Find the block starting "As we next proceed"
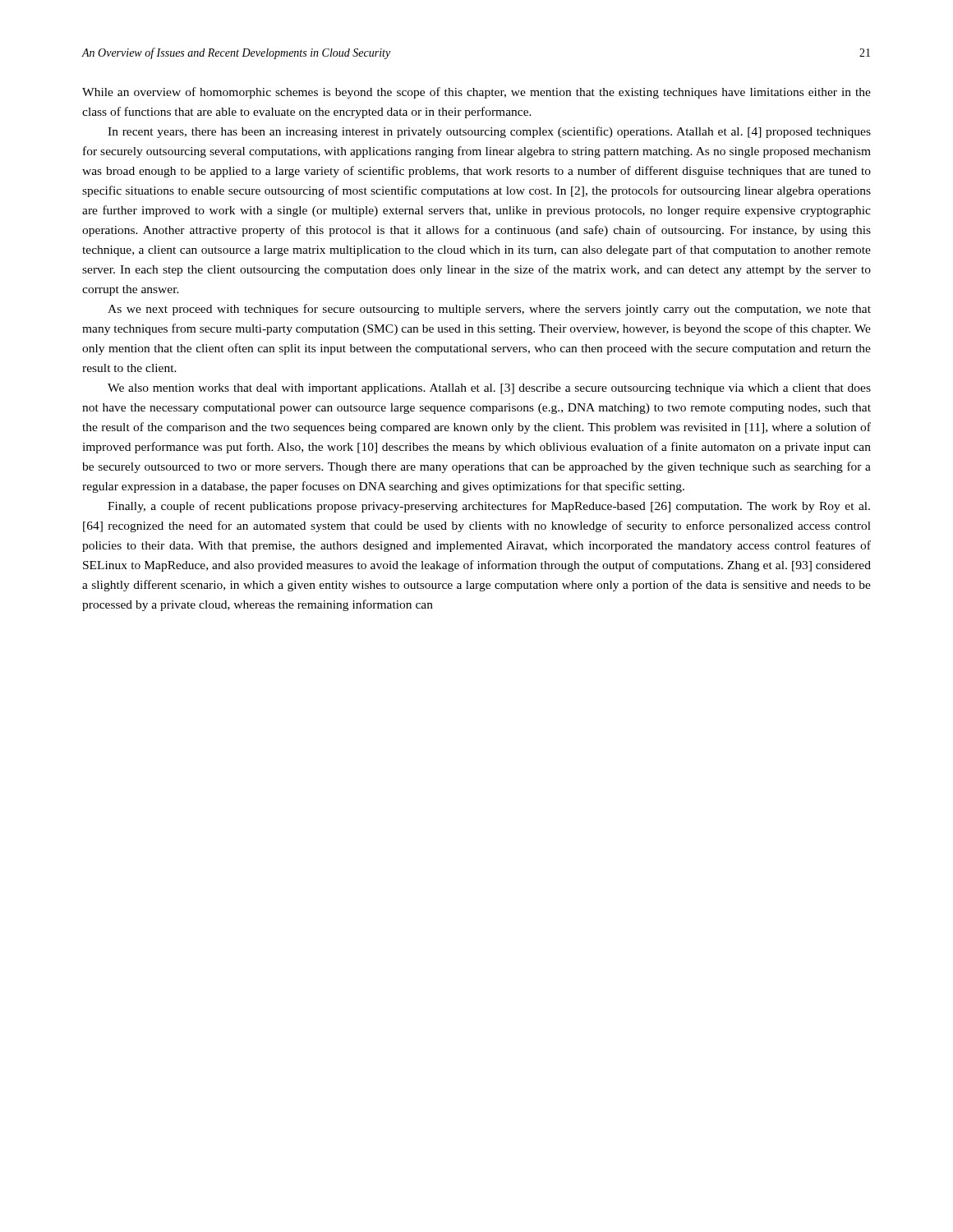The height and width of the screenshot is (1232, 953). [x=476, y=339]
